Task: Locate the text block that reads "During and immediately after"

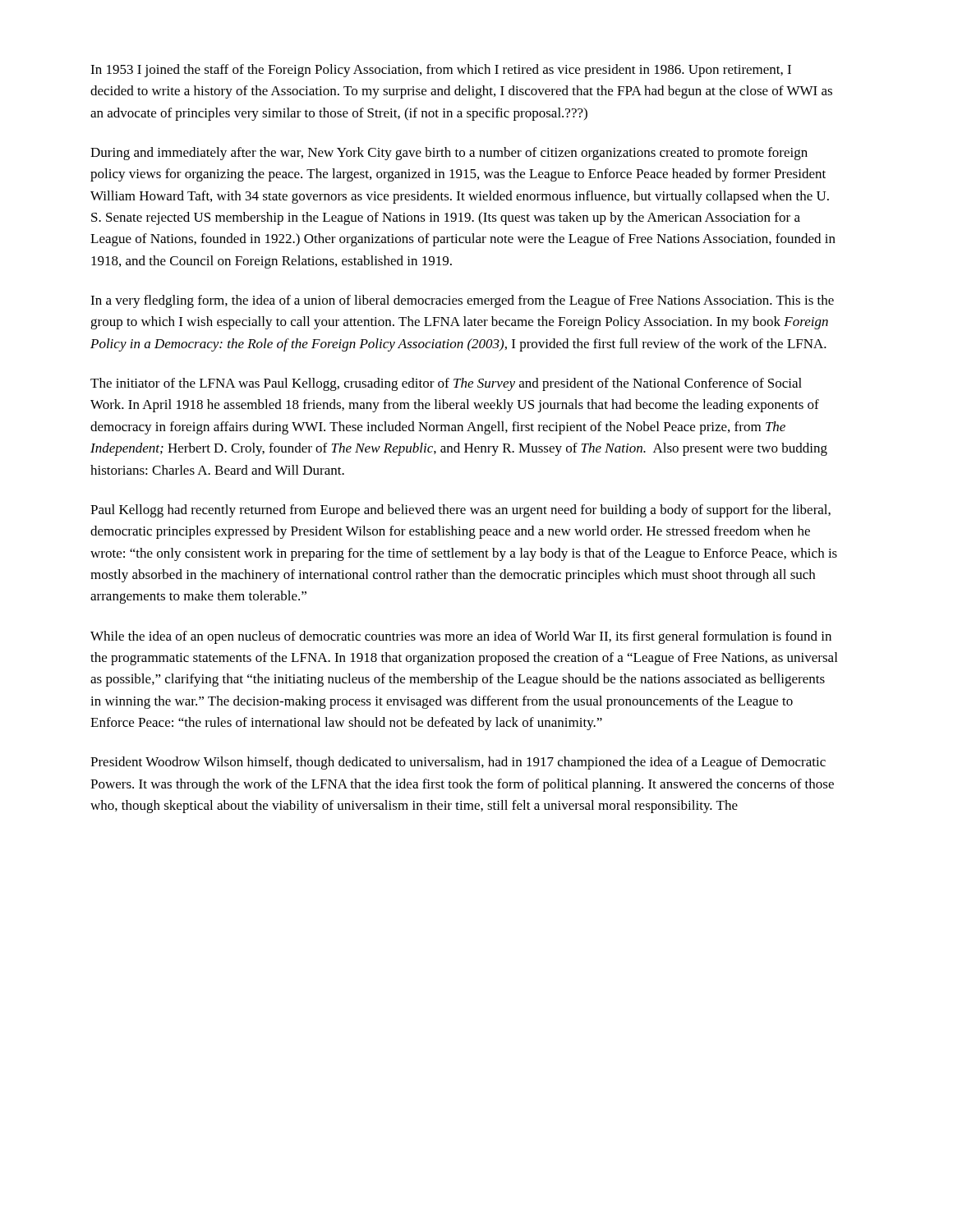Action: (x=463, y=206)
